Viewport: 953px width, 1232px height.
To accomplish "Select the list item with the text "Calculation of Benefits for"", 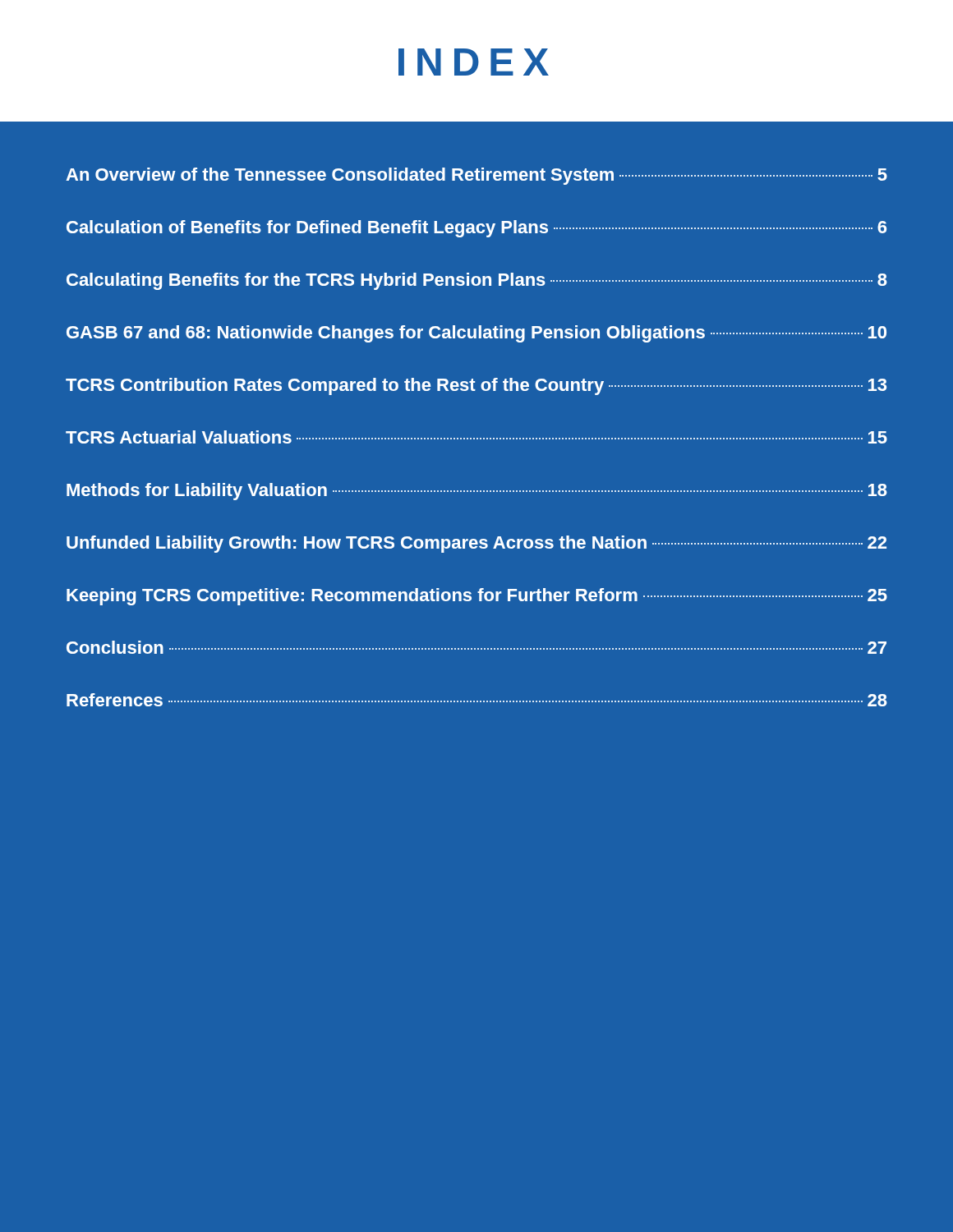I will click(x=476, y=227).
